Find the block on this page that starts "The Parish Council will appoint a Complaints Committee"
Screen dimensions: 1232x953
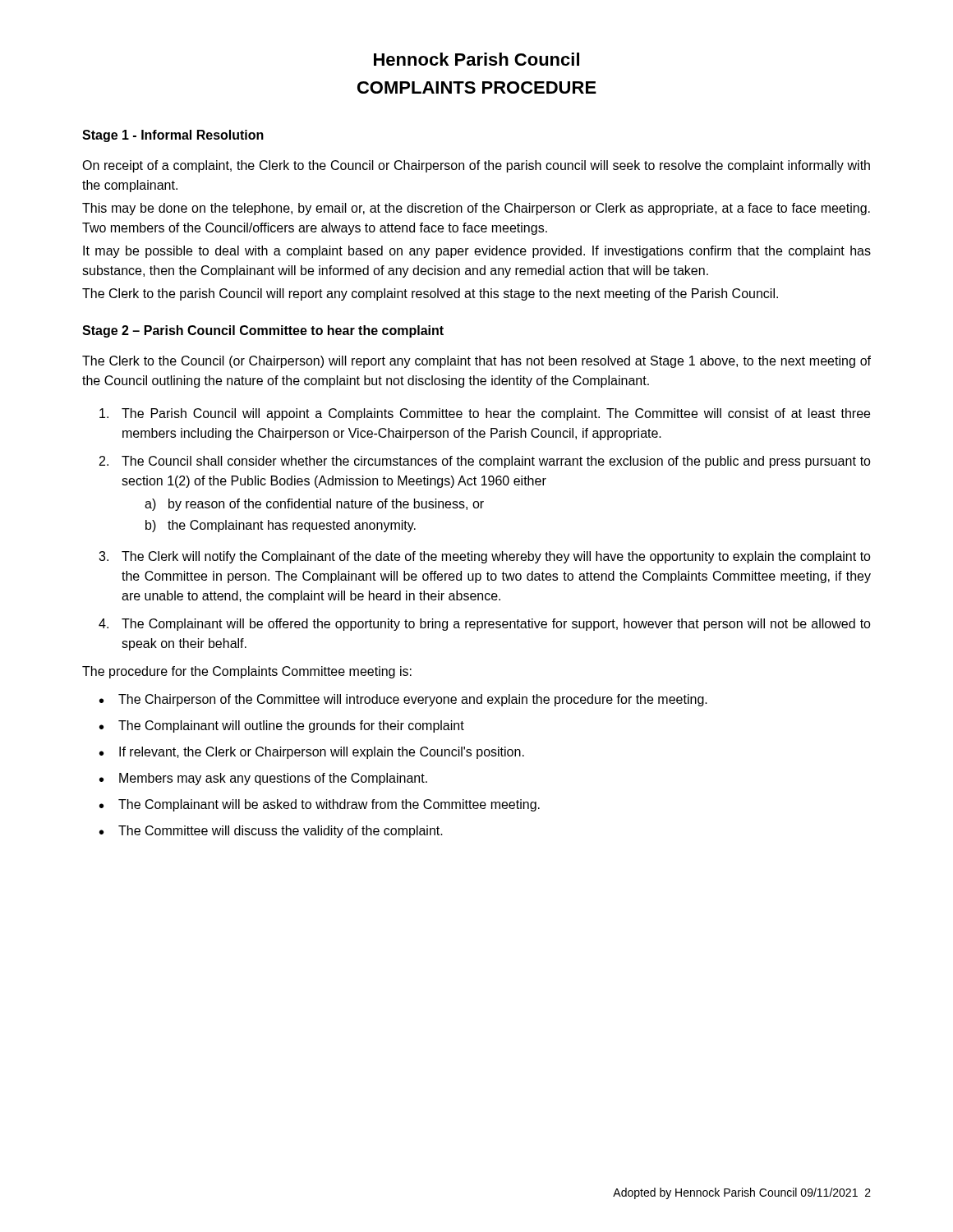pos(485,424)
